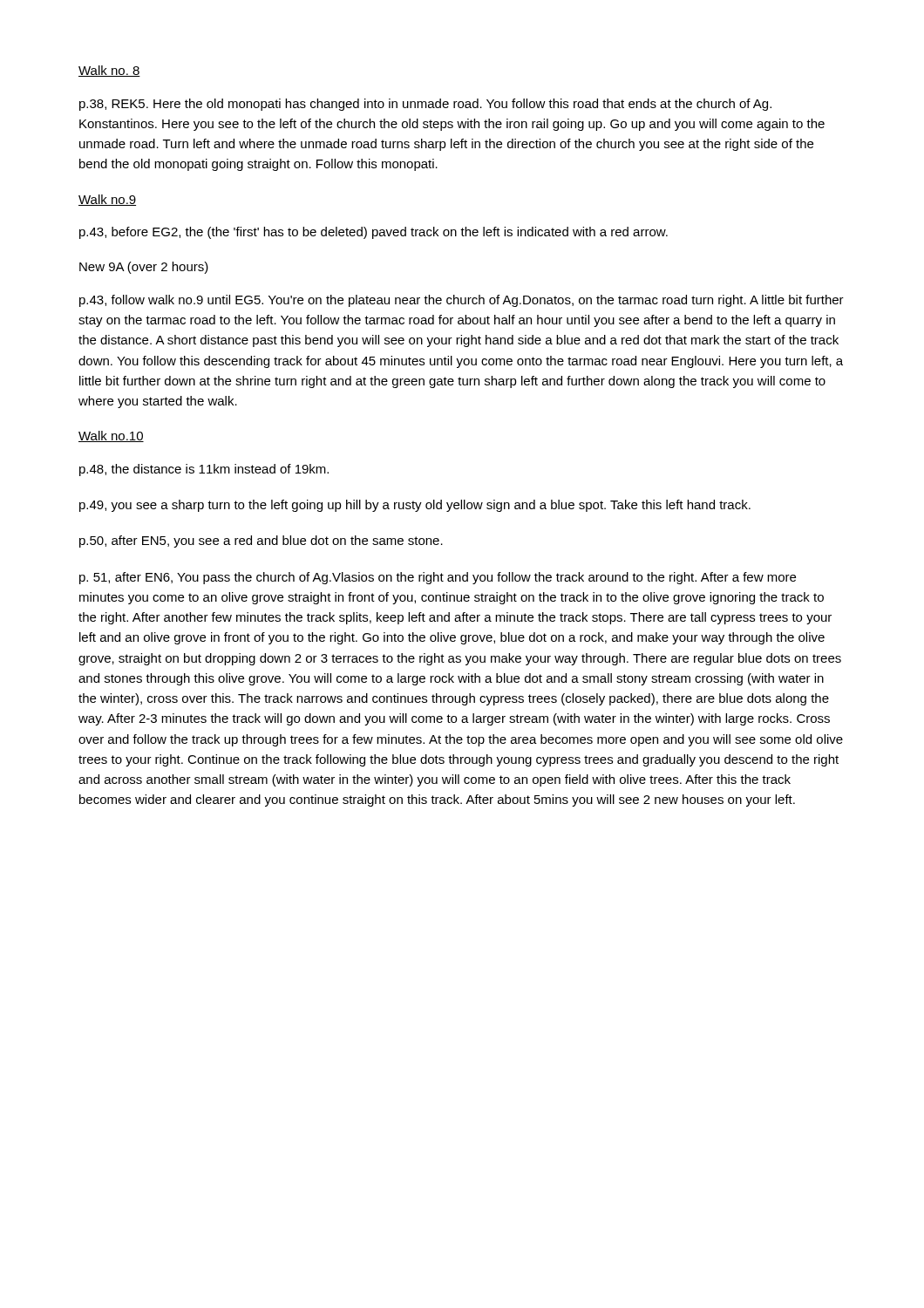Point to the block beginning "p. 51, after EN6, You"
The height and width of the screenshot is (1308, 924).
[x=461, y=688]
